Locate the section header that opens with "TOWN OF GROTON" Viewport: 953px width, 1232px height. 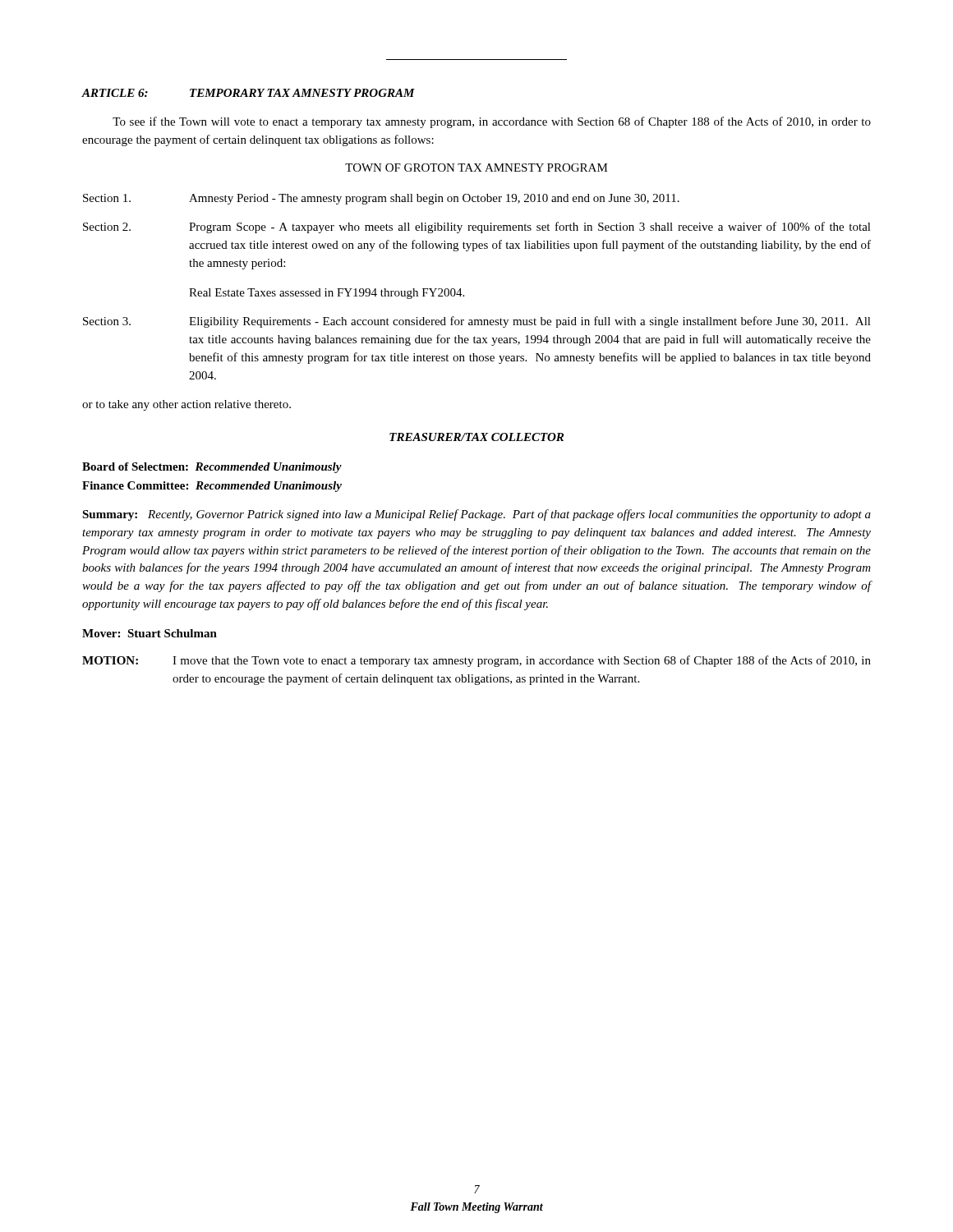[x=476, y=167]
